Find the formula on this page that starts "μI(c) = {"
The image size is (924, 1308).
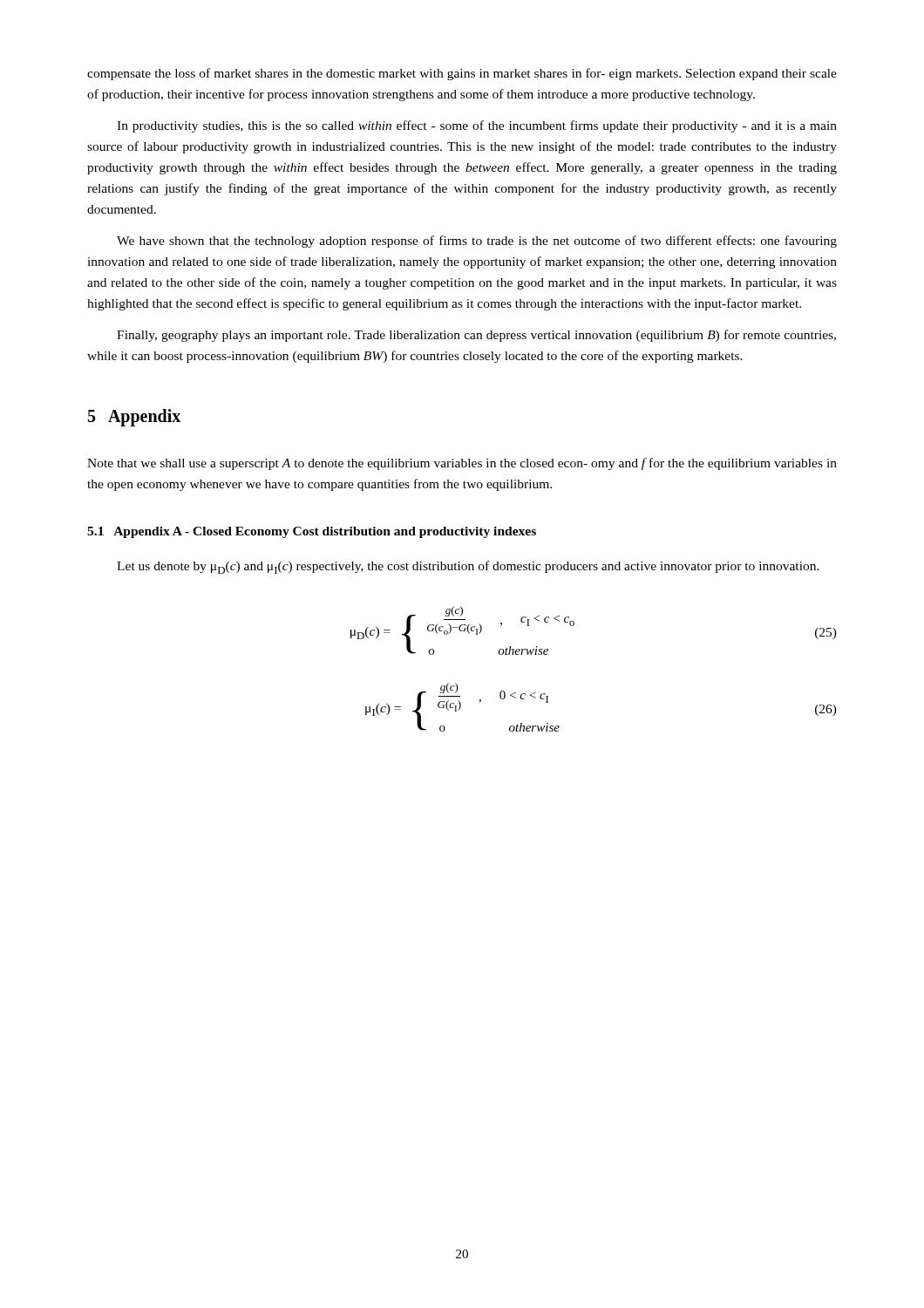tap(449, 707)
